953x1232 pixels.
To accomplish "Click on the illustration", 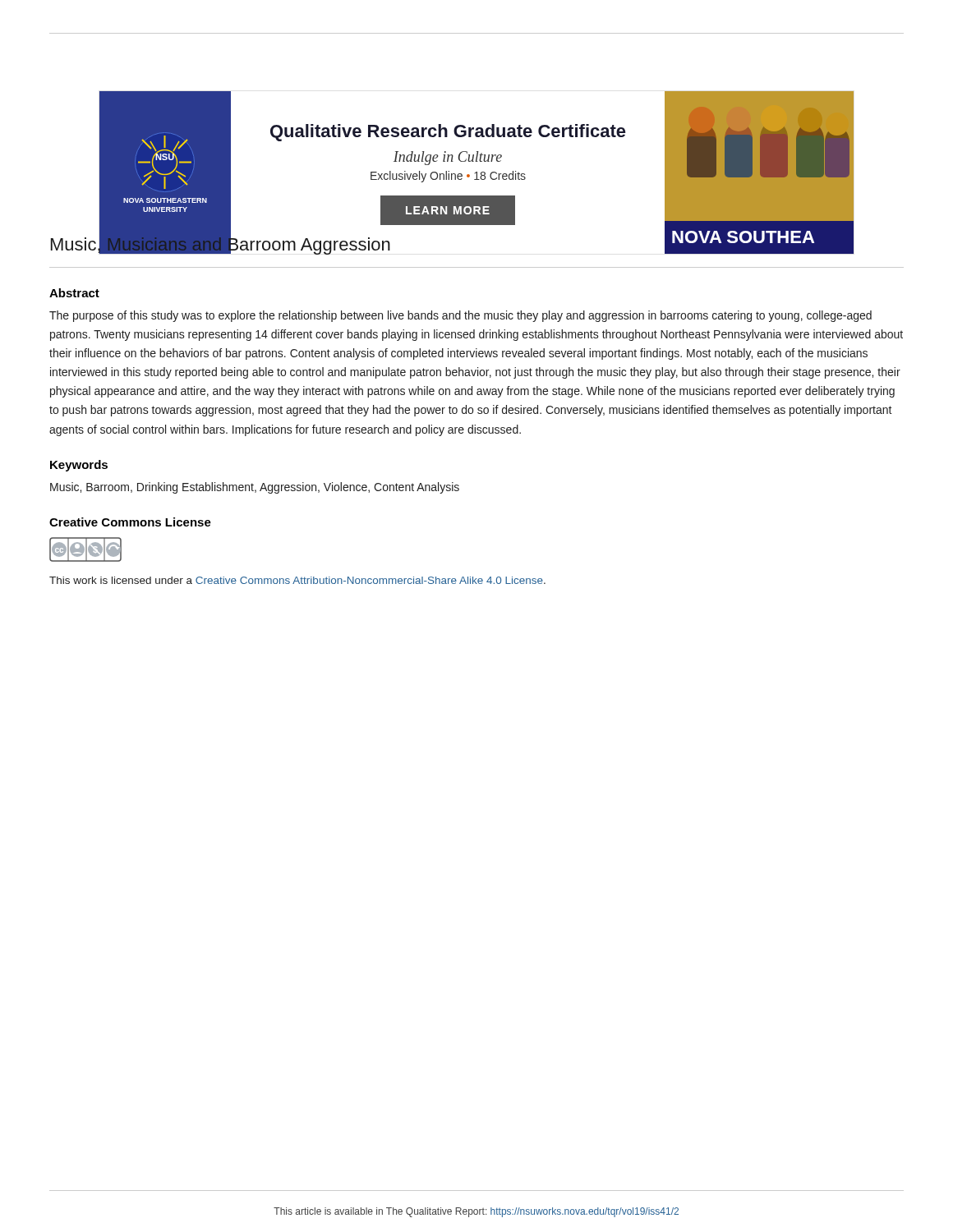I will click(476, 127).
